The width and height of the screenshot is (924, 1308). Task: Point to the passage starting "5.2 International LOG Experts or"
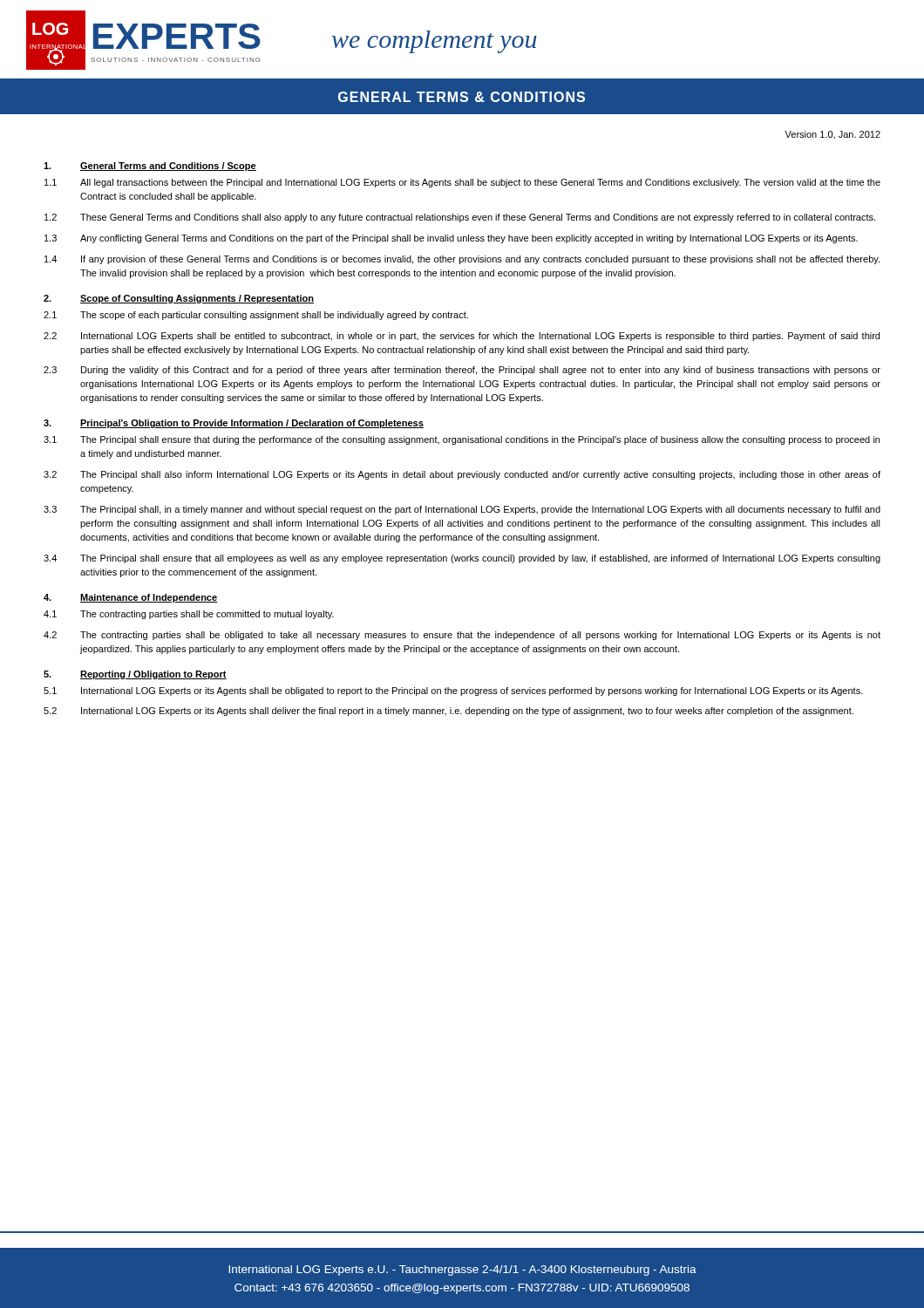pyautogui.click(x=462, y=712)
